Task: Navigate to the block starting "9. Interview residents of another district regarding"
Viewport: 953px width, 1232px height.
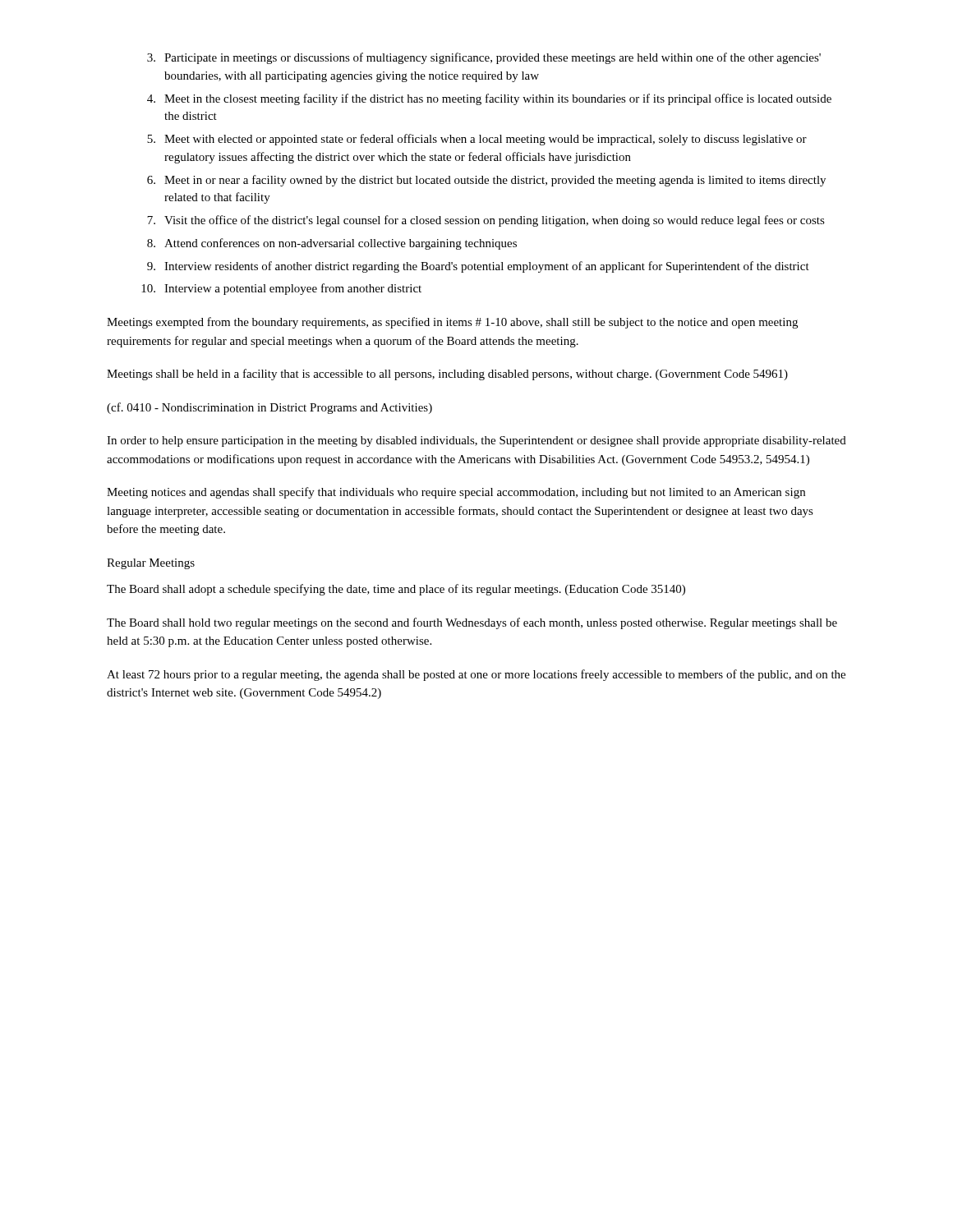Action: click(476, 266)
